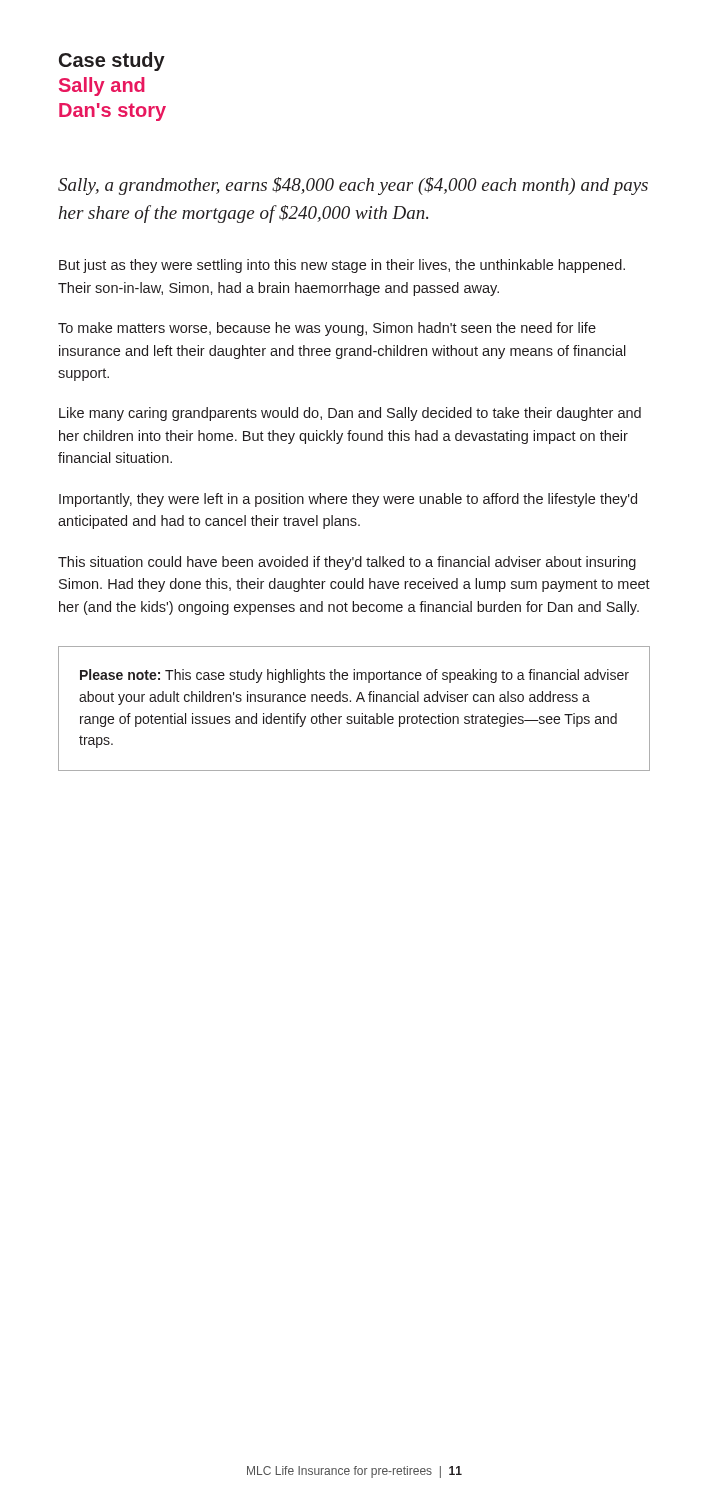Point to the text block starting "But just as they"
708x1500 pixels.
click(342, 276)
